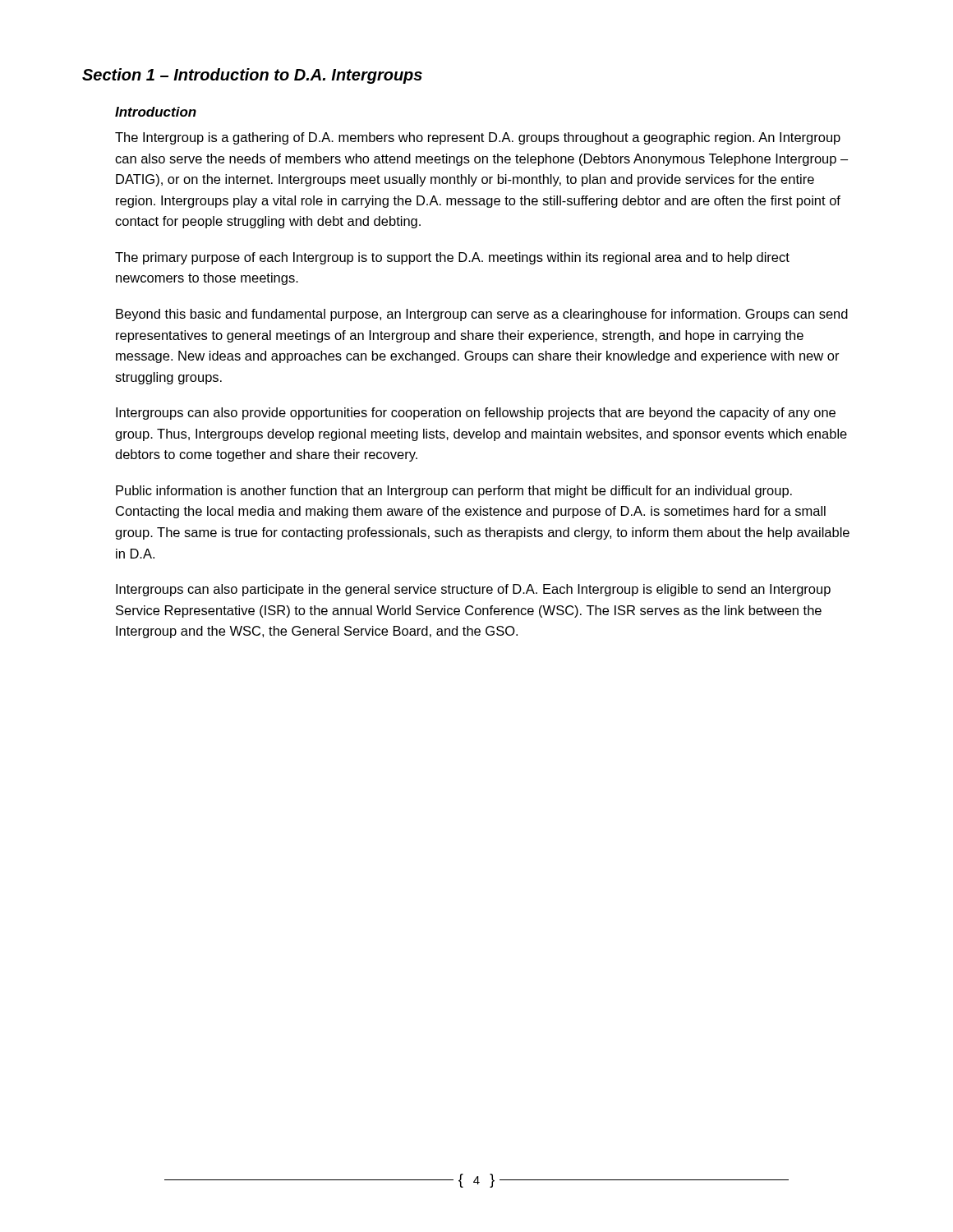Select the element starting "The Intergroup is"
Screen dimensions: 1232x953
tap(482, 179)
